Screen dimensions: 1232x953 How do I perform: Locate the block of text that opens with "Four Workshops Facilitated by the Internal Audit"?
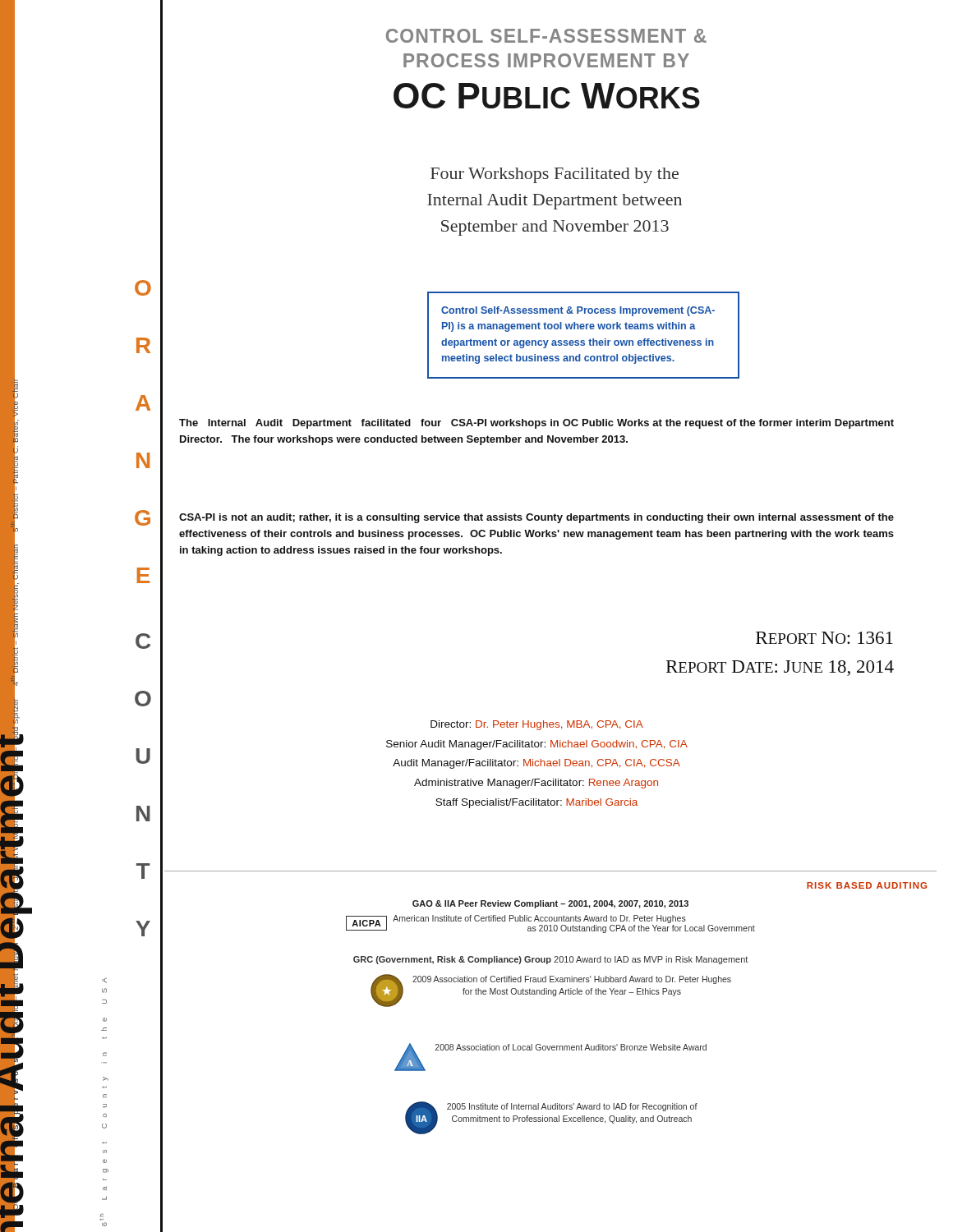[555, 199]
